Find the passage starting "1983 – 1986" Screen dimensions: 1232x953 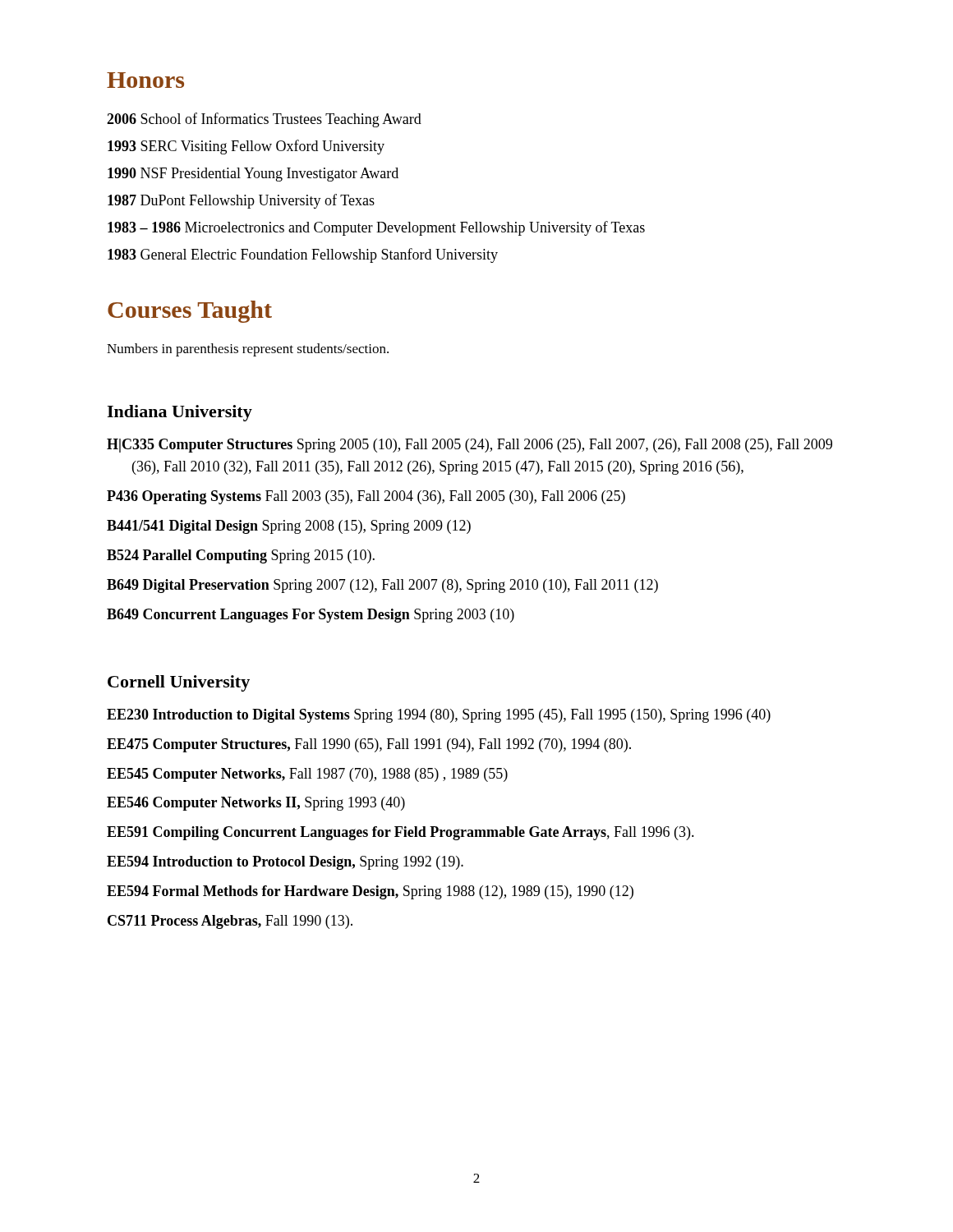tap(376, 227)
